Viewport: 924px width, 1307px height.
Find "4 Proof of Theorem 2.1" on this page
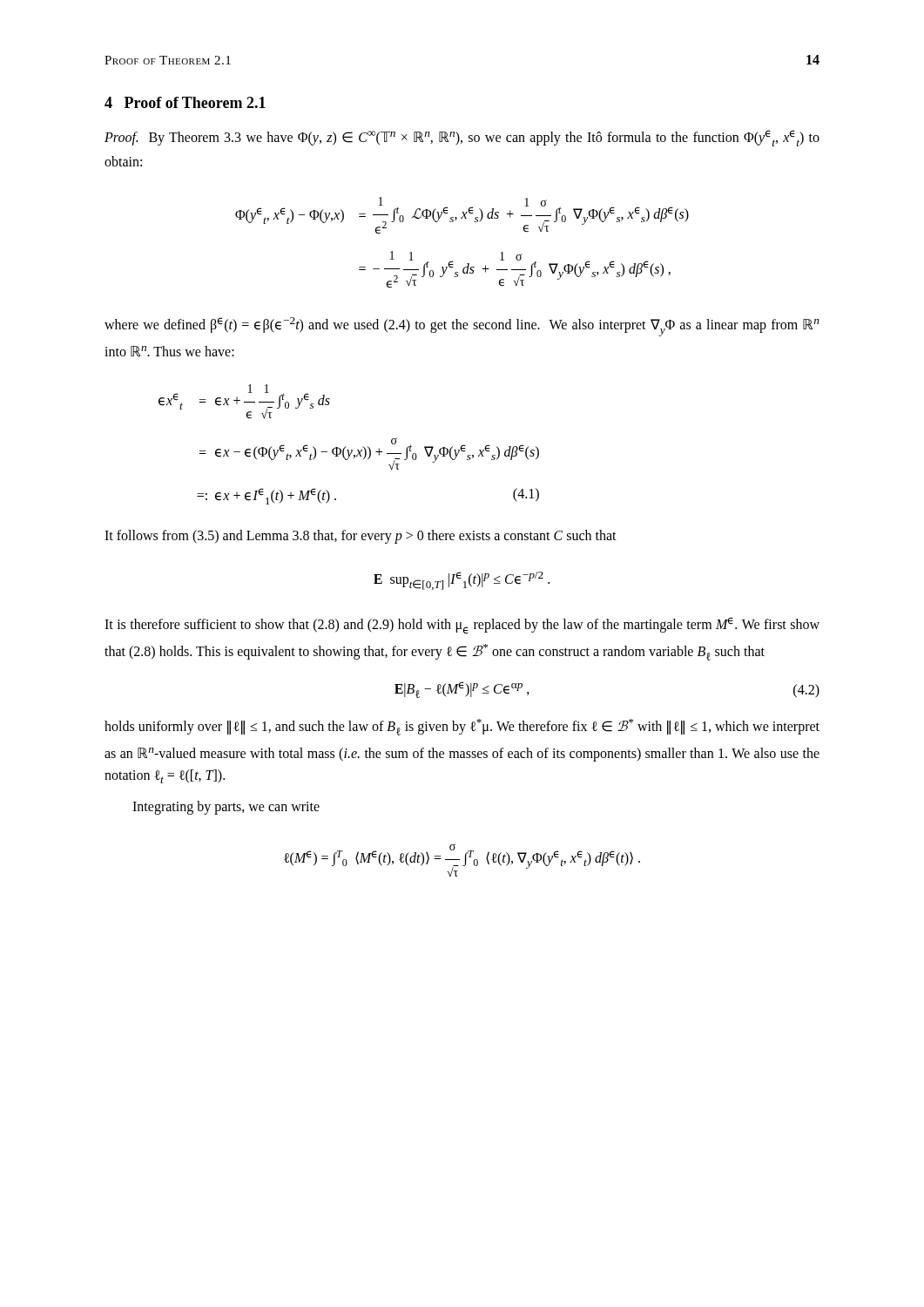pos(185,103)
